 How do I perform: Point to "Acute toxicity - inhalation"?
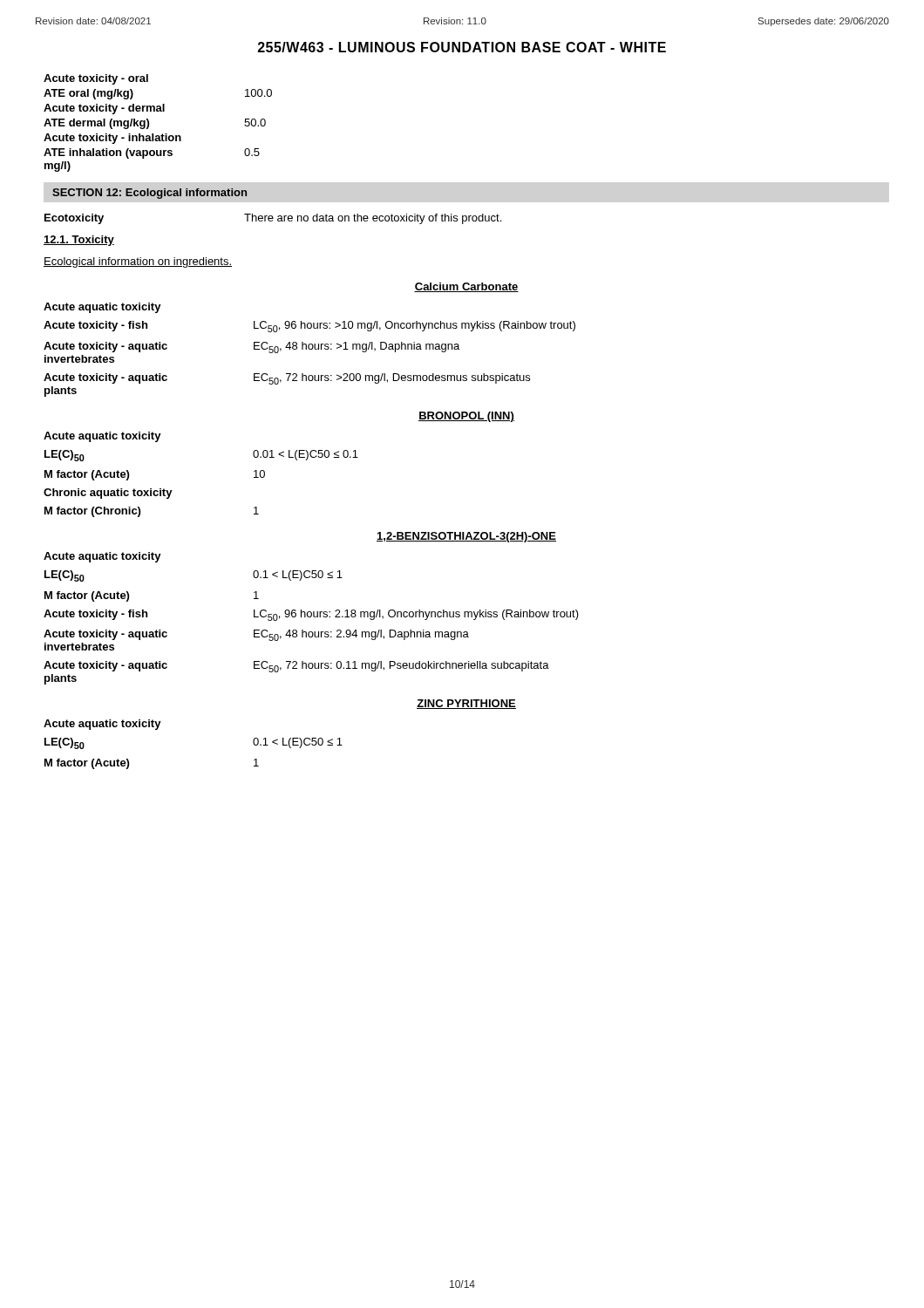point(144,137)
